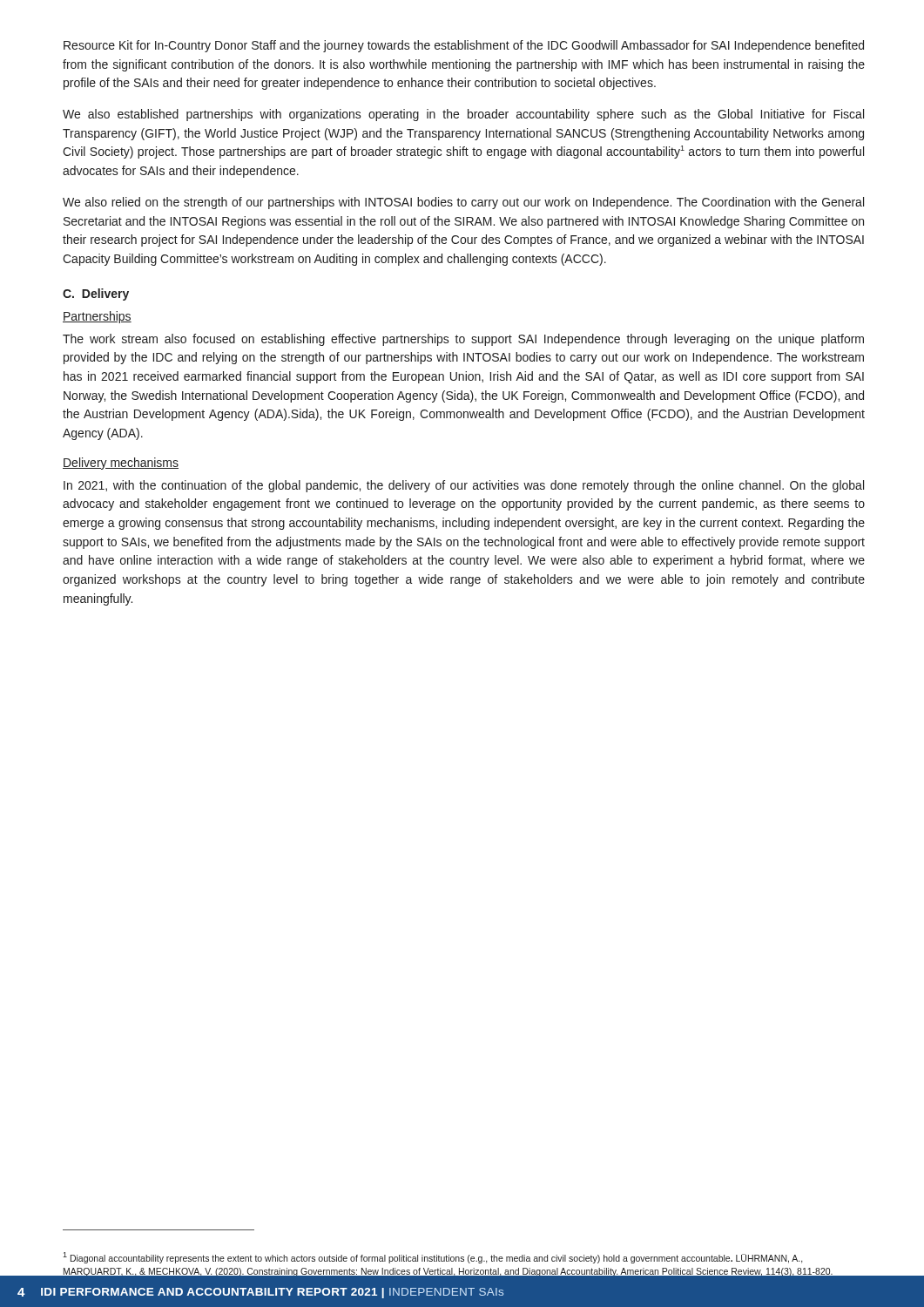
Task: Click the passage that begins "The work stream also focused on establishing"
Action: tap(464, 387)
